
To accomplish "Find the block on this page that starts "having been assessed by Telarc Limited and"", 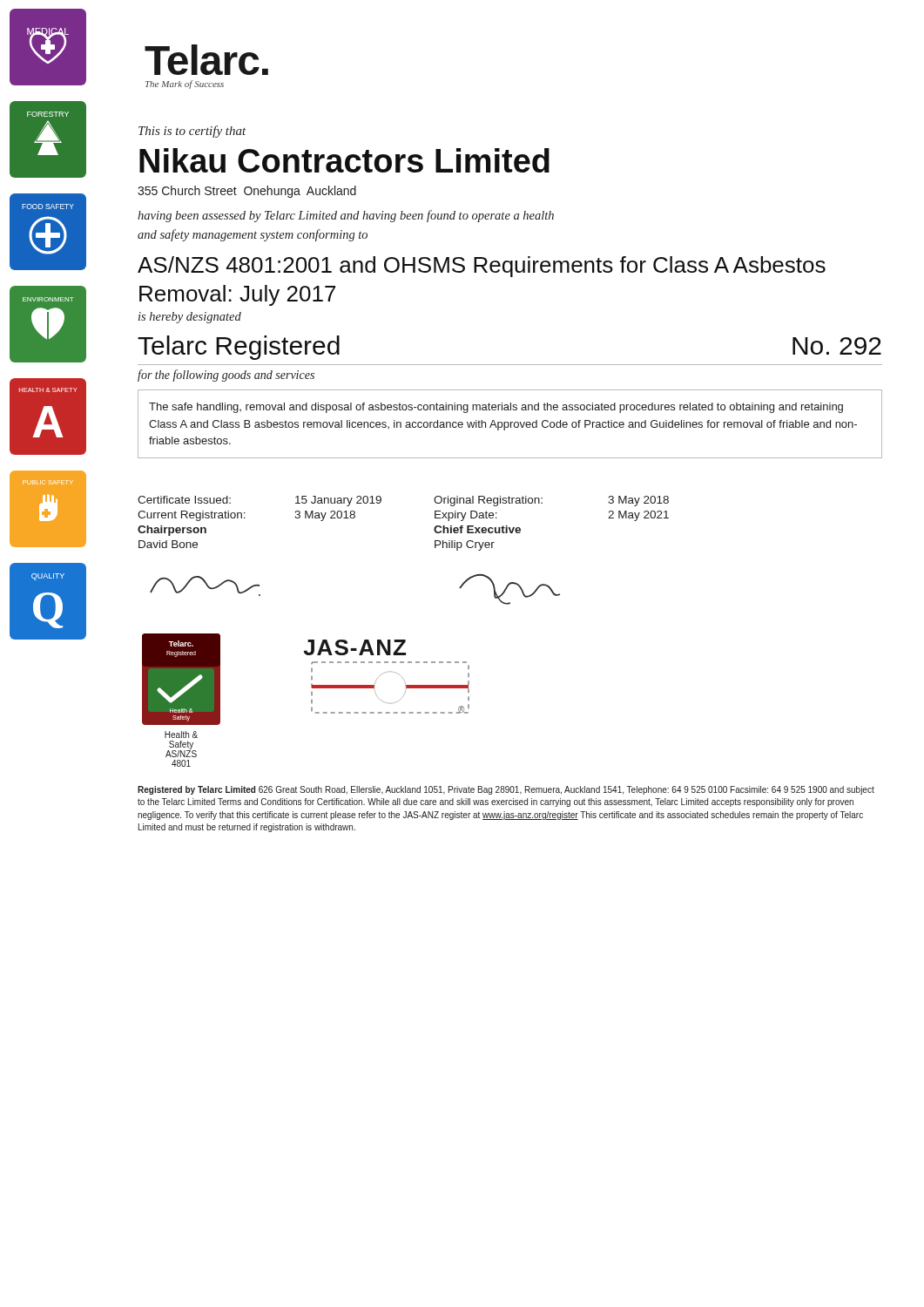I will pos(346,225).
